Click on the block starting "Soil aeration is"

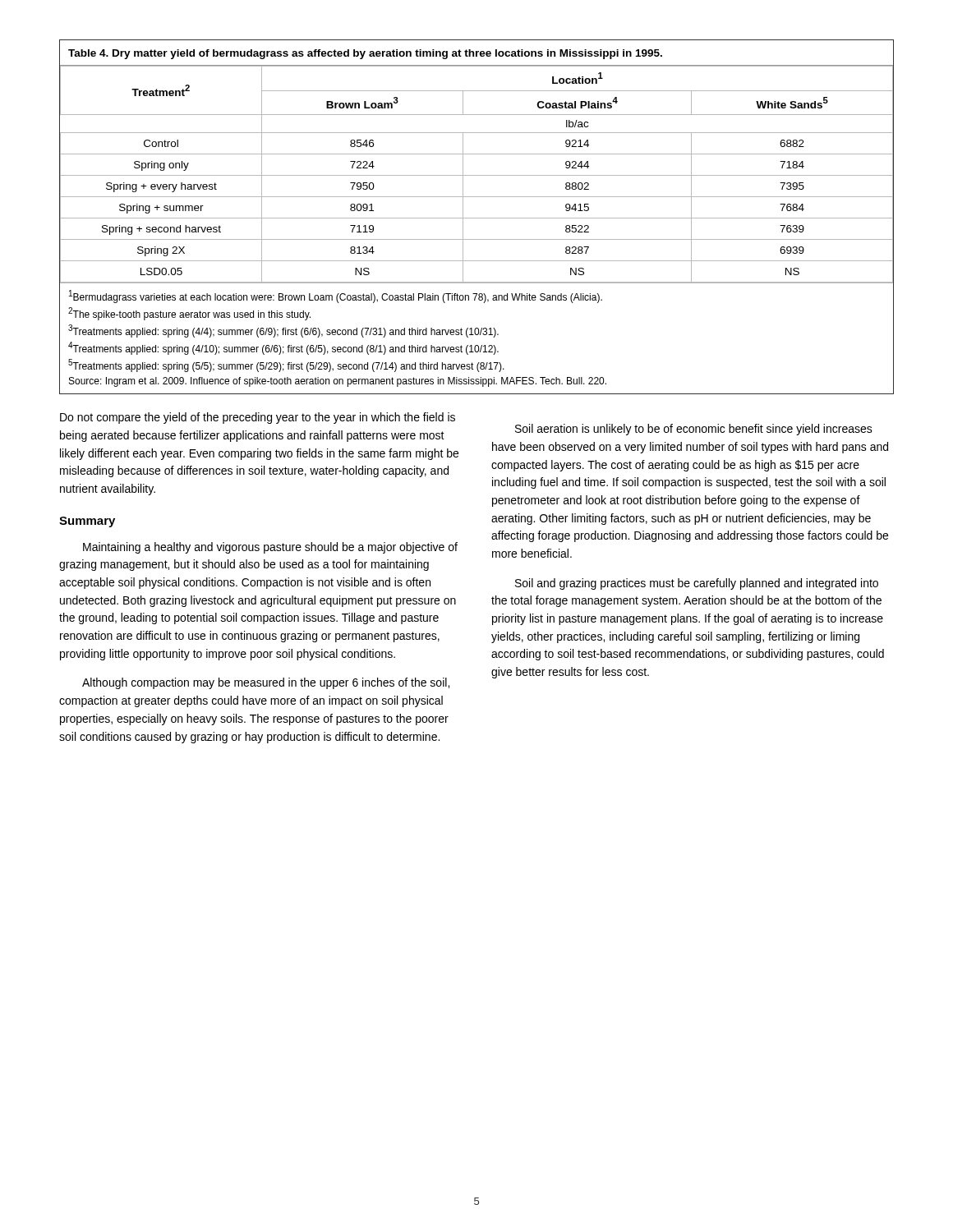pos(693,551)
